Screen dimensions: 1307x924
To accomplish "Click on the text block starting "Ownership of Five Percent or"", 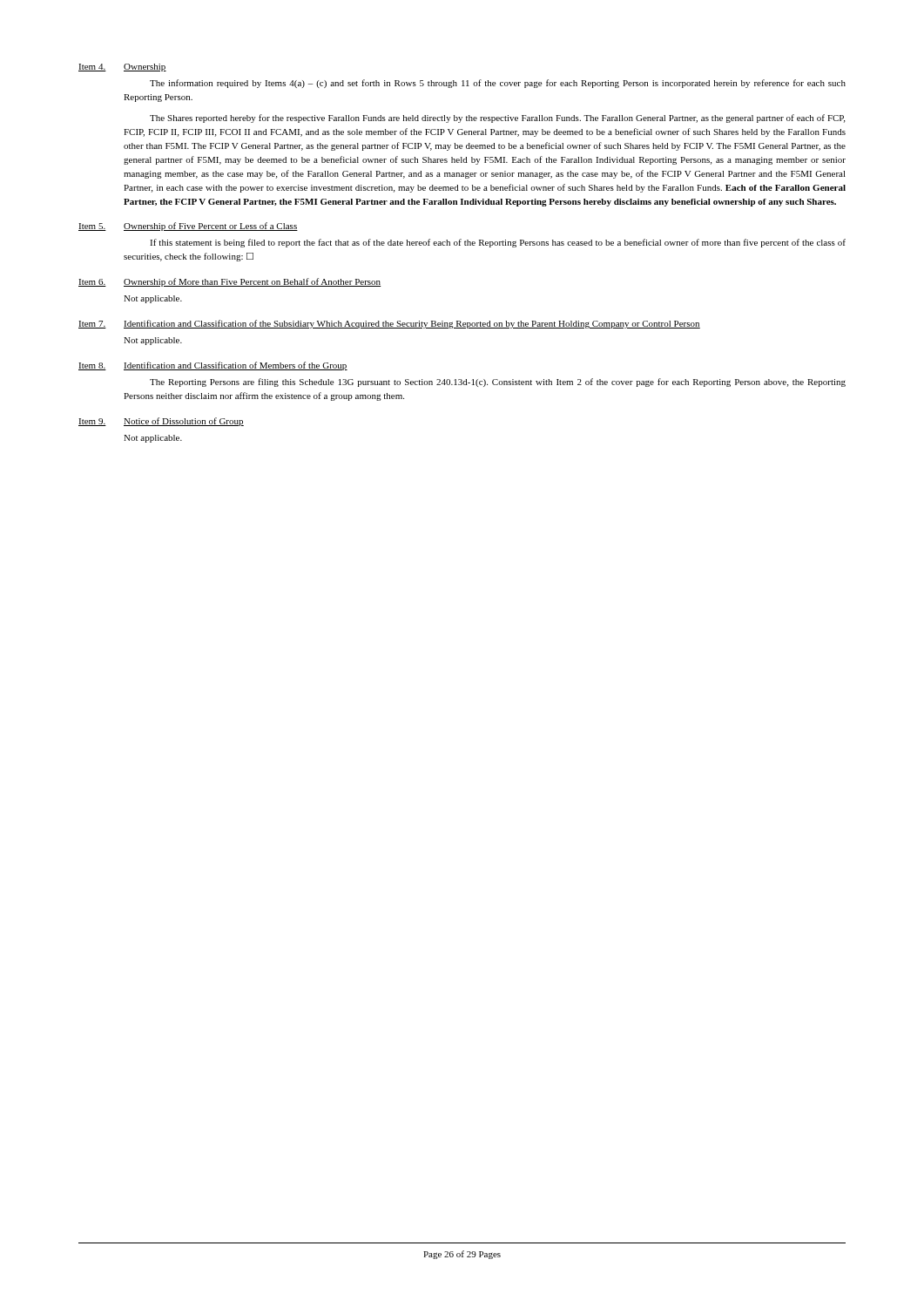I will pyautogui.click(x=210, y=226).
